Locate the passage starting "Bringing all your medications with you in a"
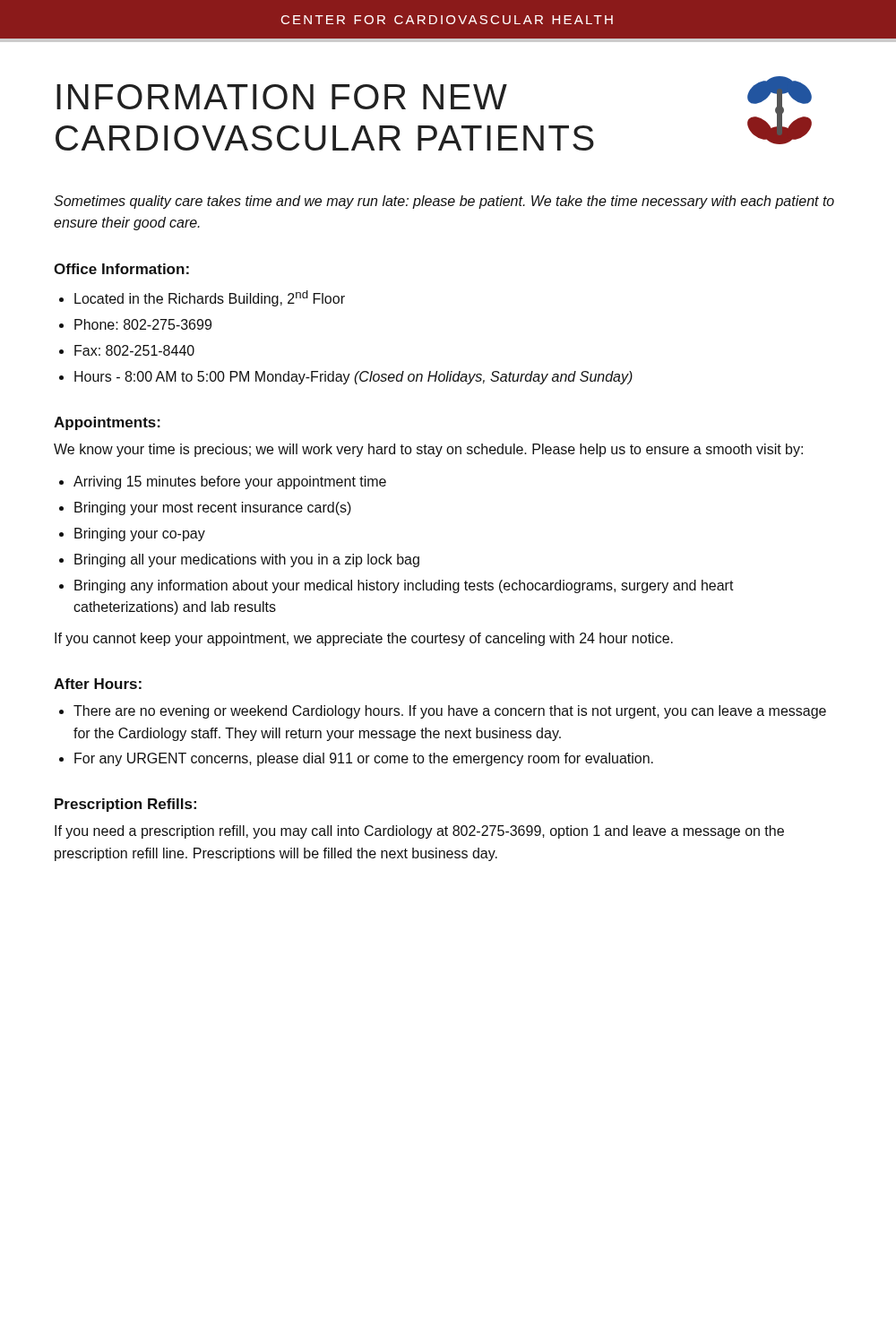 click(239, 560)
